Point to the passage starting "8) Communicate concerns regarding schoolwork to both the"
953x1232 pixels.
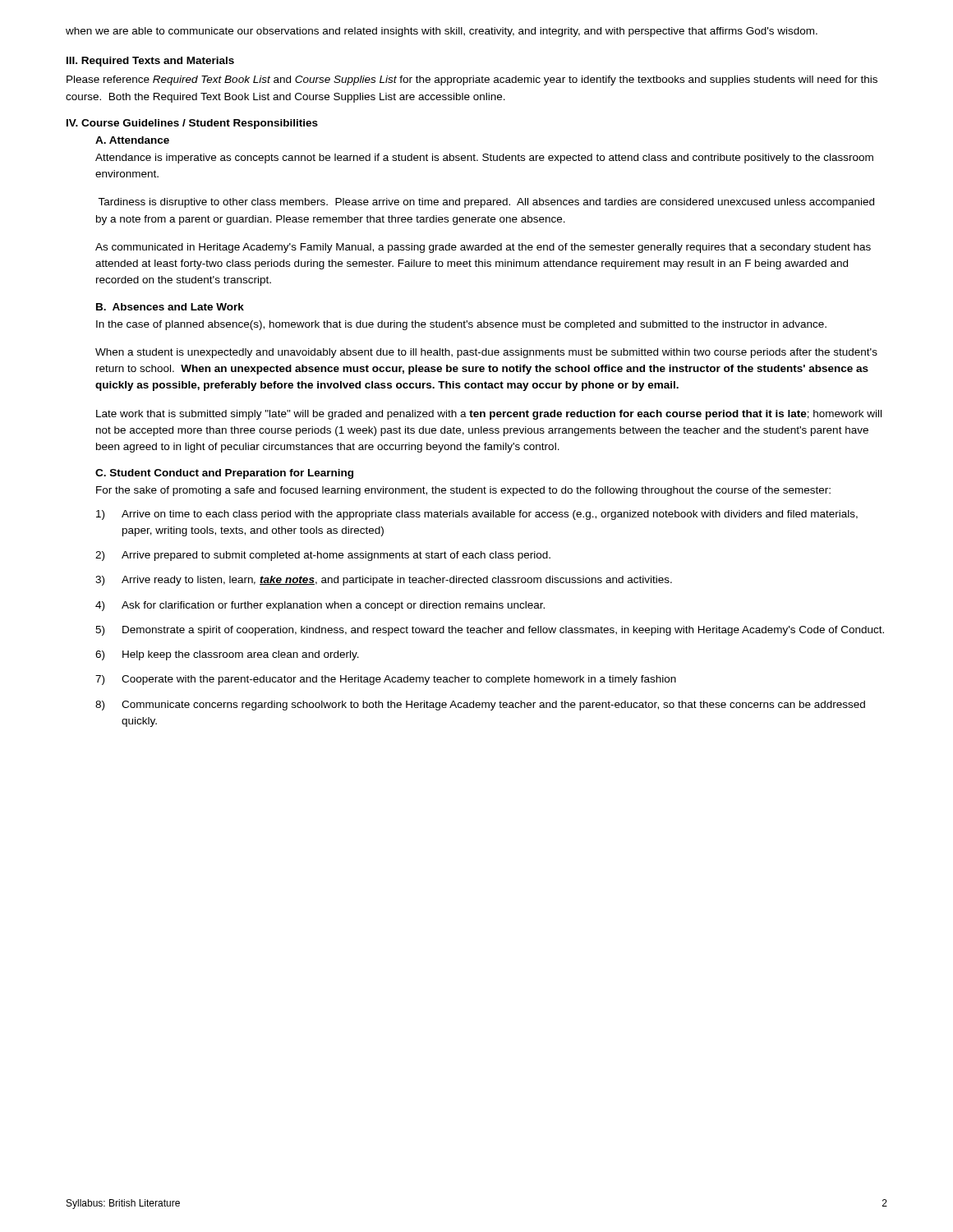(x=491, y=713)
